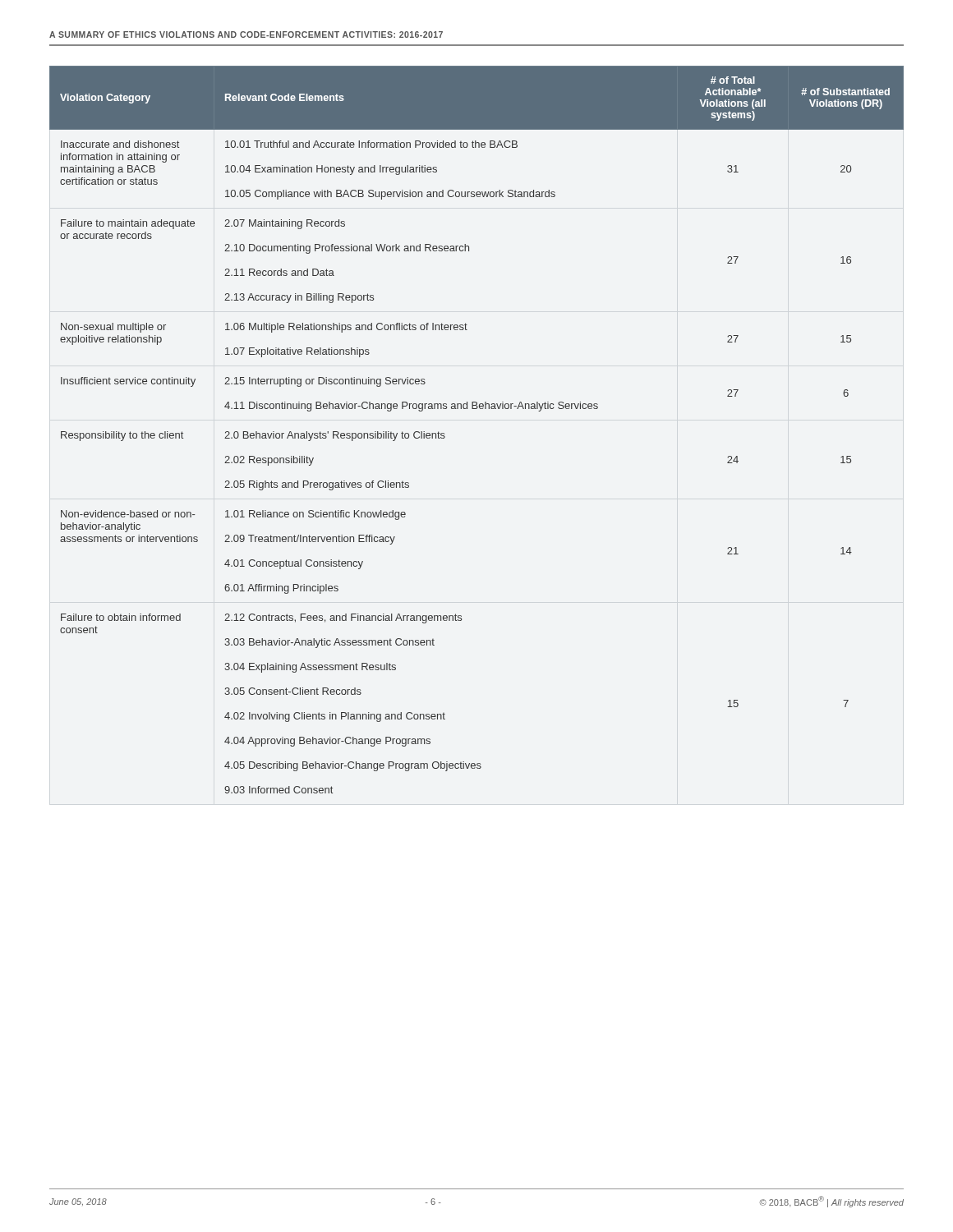This screenshot has width=953, height=1232.
Task: Click on the table containing "2.0 Behavior Analysts' Responsibility"
Action: click(476, 435)
